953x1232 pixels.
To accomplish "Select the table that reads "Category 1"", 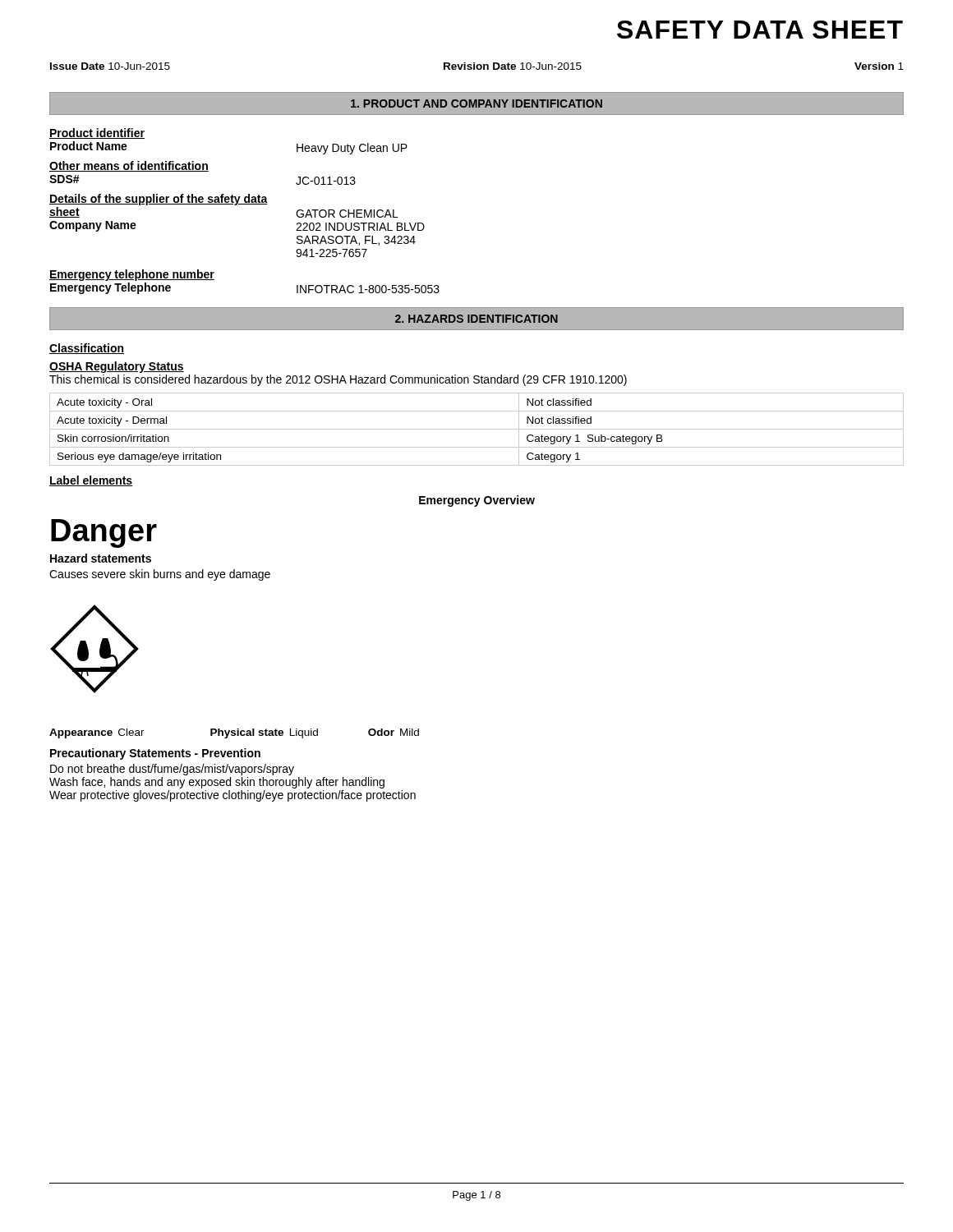I will click(476, 429).
